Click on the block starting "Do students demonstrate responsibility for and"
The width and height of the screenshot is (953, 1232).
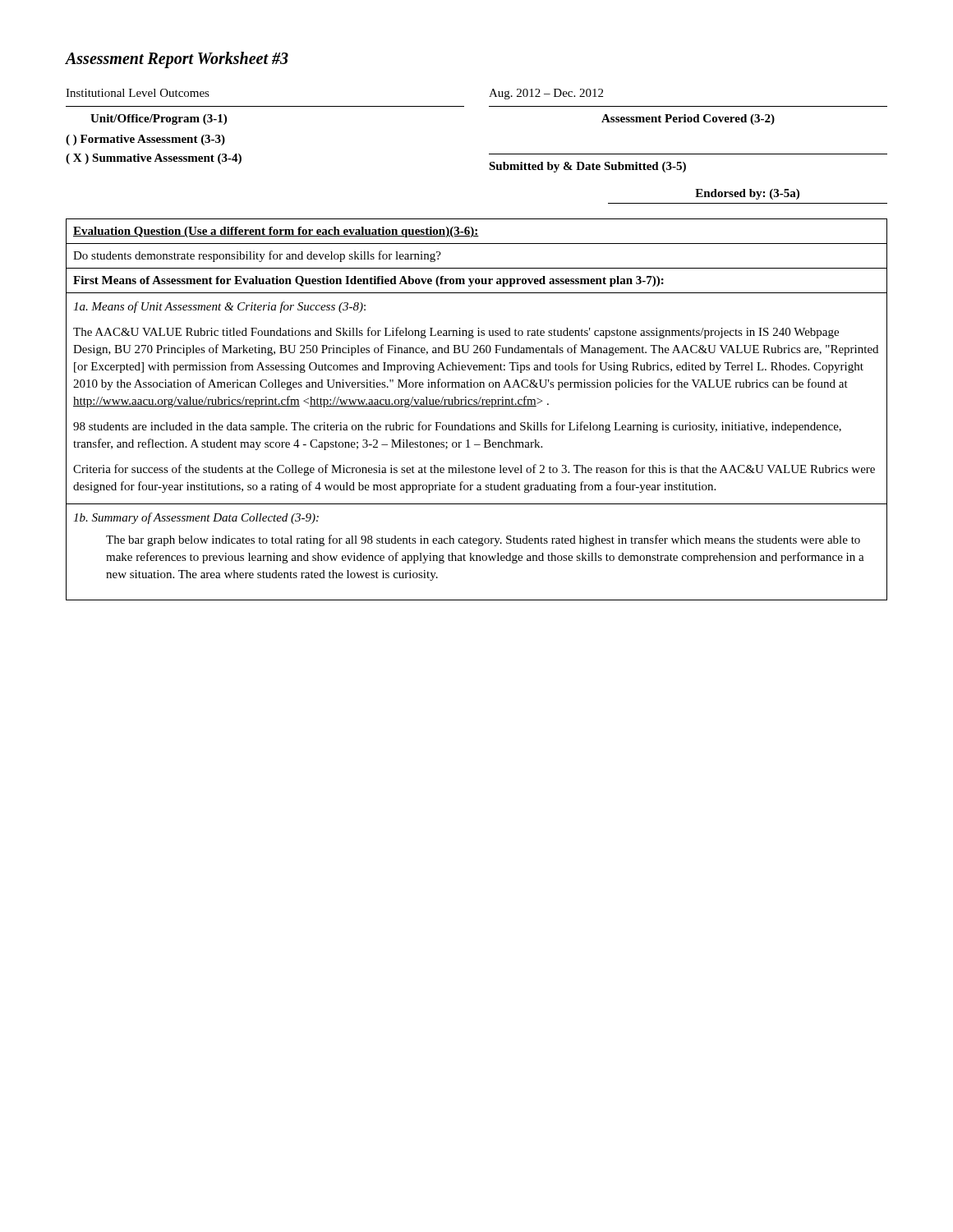pyautogui.click(x=257, y=255)
